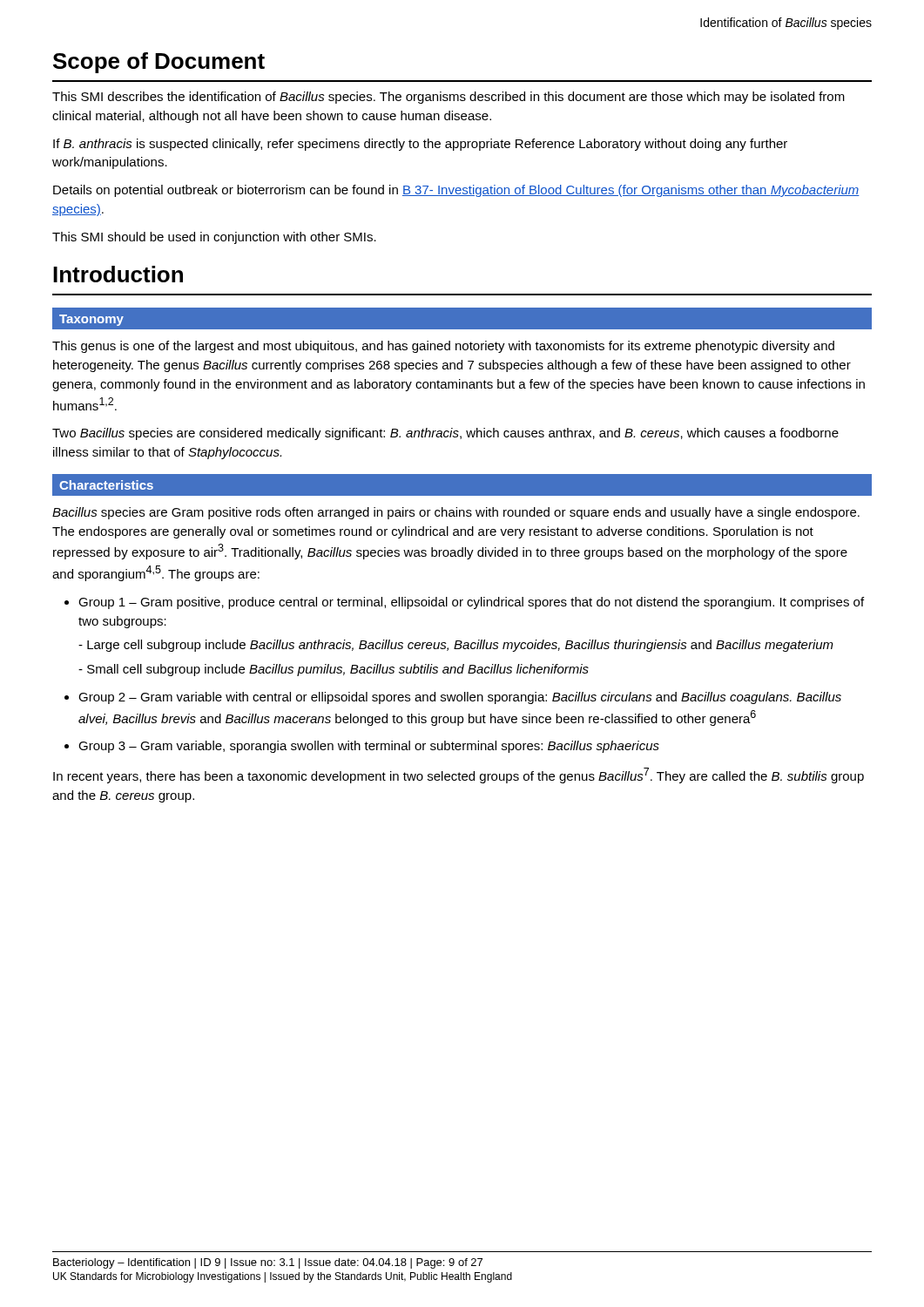This screenshot has height=1307, width=924.
Task: Locate the text starting "This SMI describes the identification"
Action: point(462,106)
